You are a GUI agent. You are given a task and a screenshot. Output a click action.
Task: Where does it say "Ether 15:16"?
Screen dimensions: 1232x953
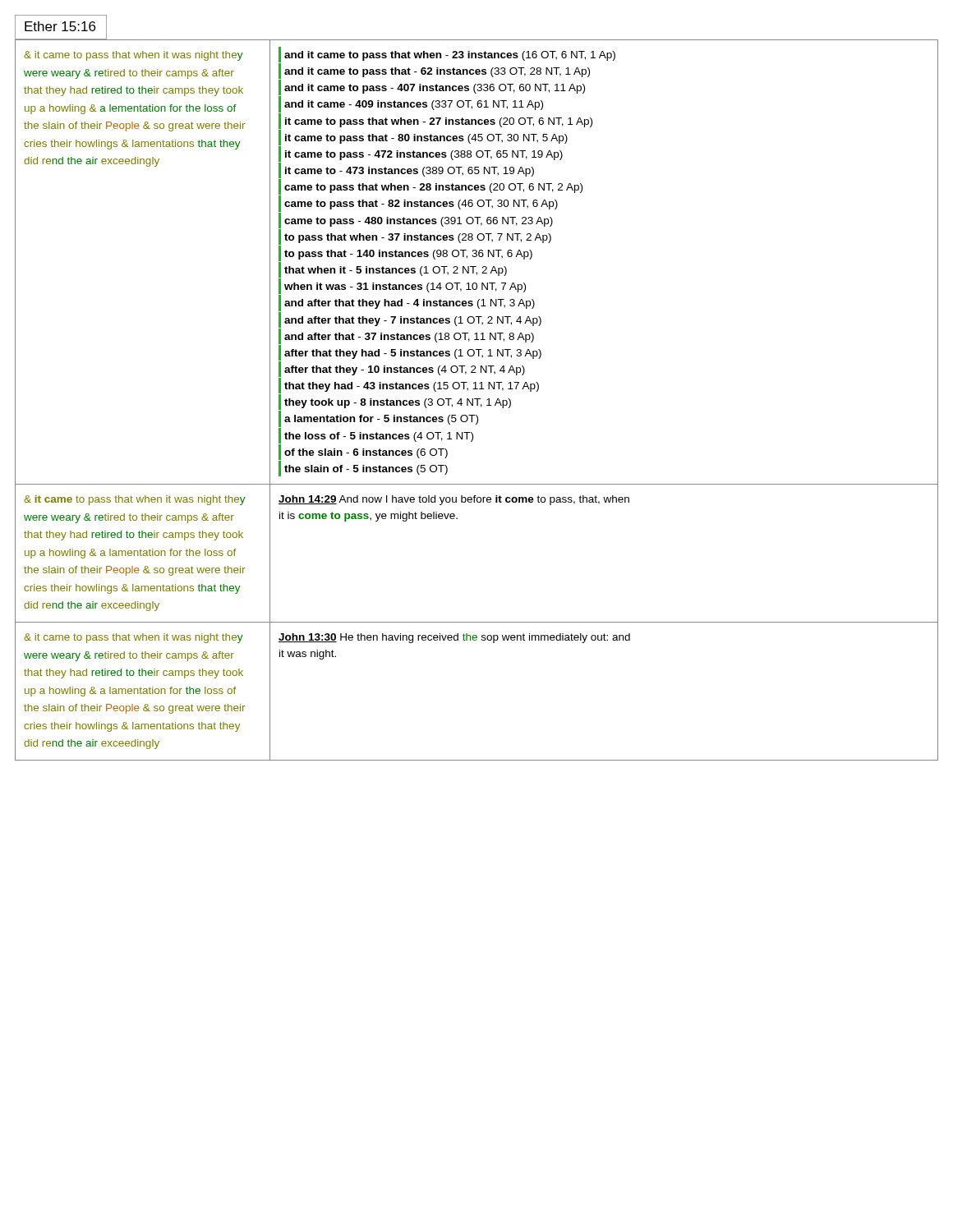click(60, 27)
